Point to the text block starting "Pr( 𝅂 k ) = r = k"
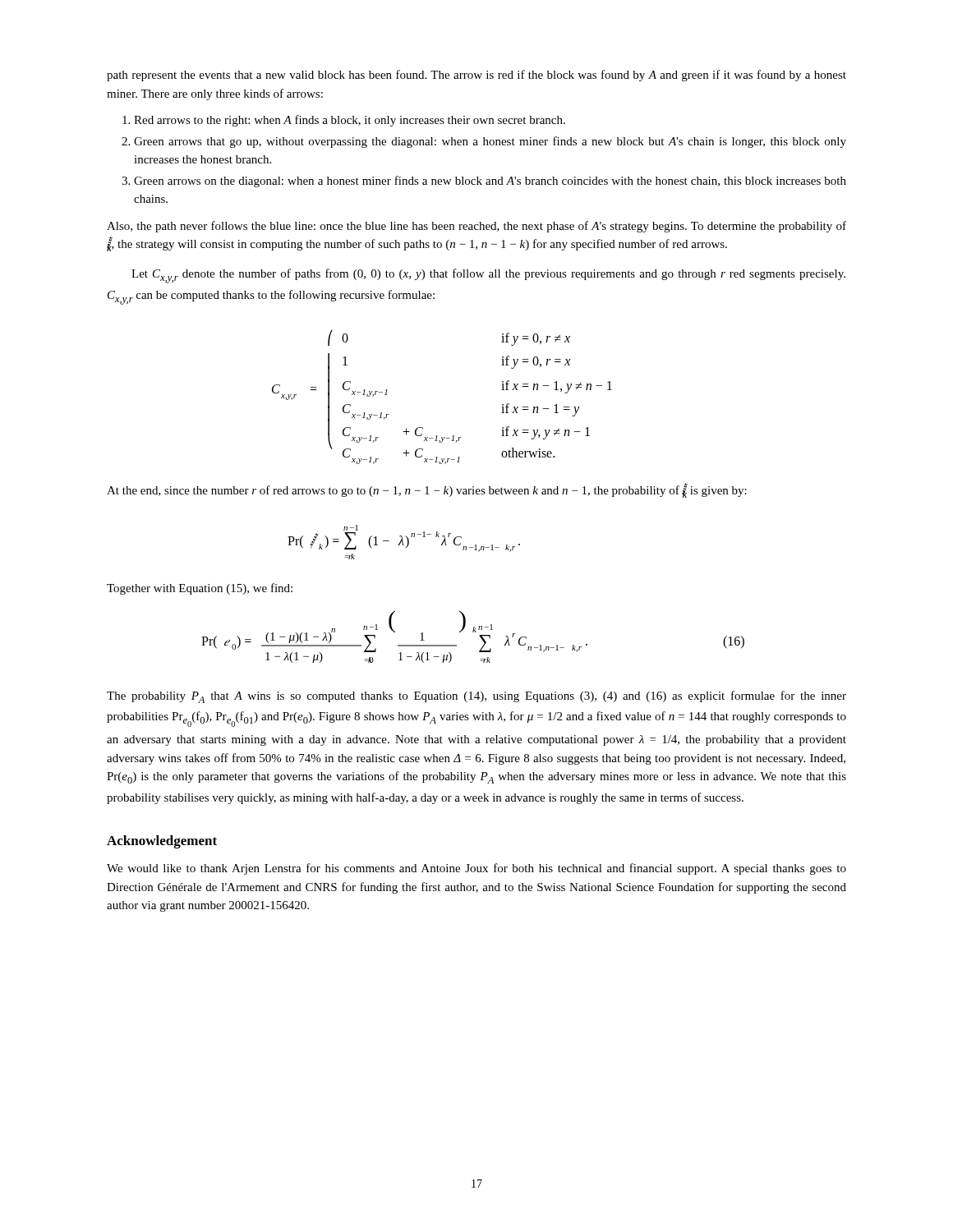Image resolution: width=953 pixels, height=1232 pixels. pos(476,541)
